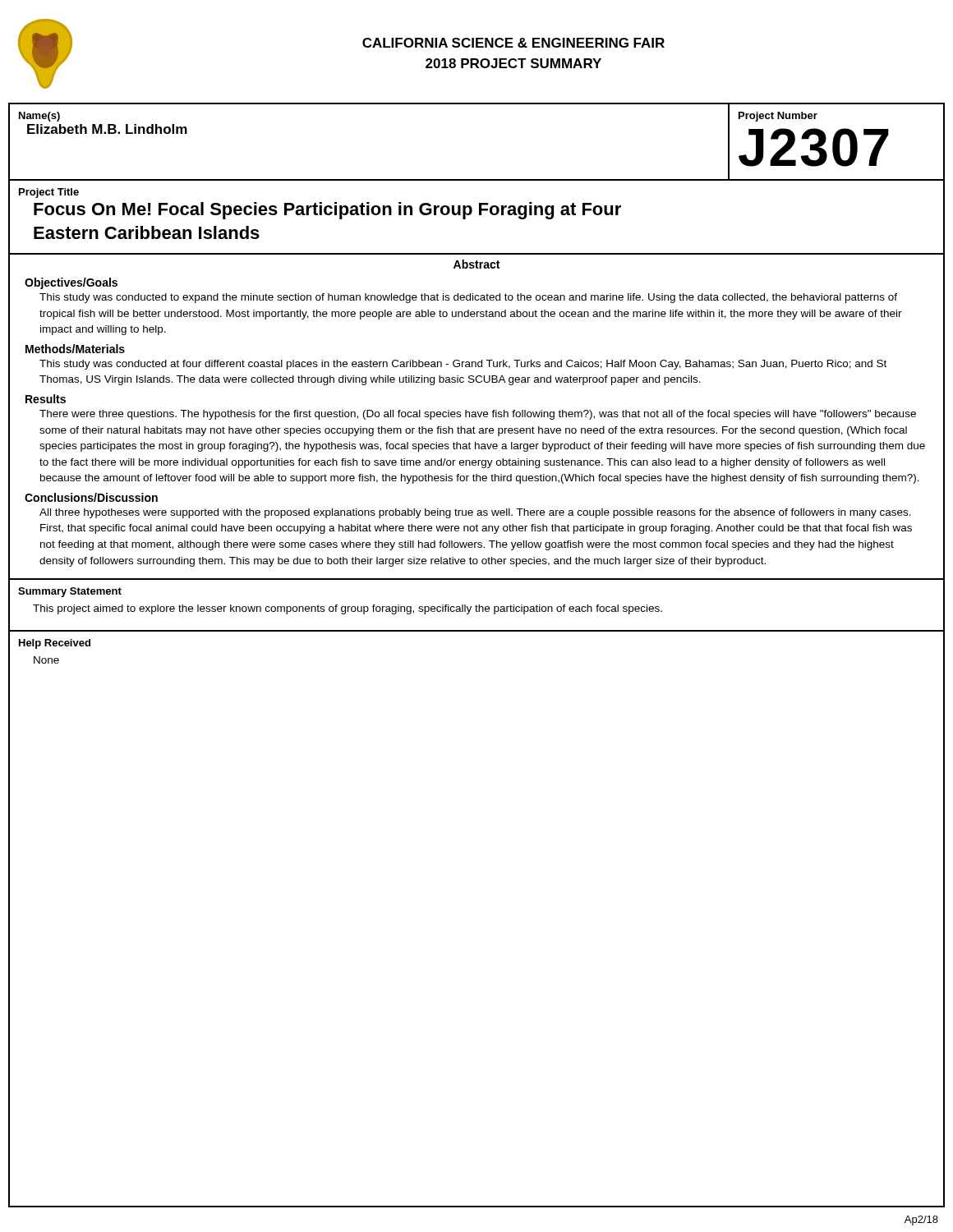The width and height of the screenshot is (953, 1232).
Task: Navigate to the element starting "Focus On Me! Focal Species"
Action: 327,221
